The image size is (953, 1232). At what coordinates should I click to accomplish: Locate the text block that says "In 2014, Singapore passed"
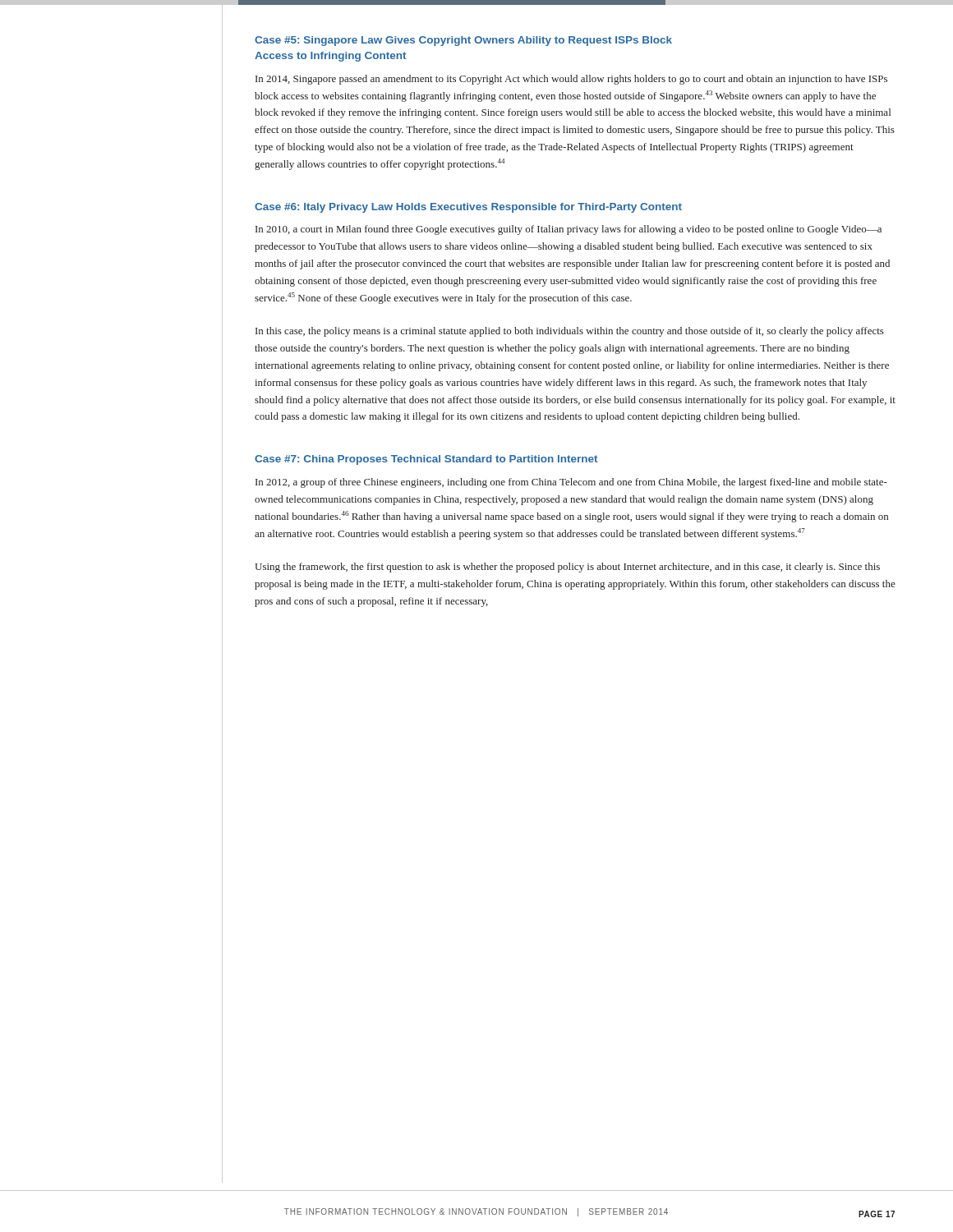[x=575, y=121]
